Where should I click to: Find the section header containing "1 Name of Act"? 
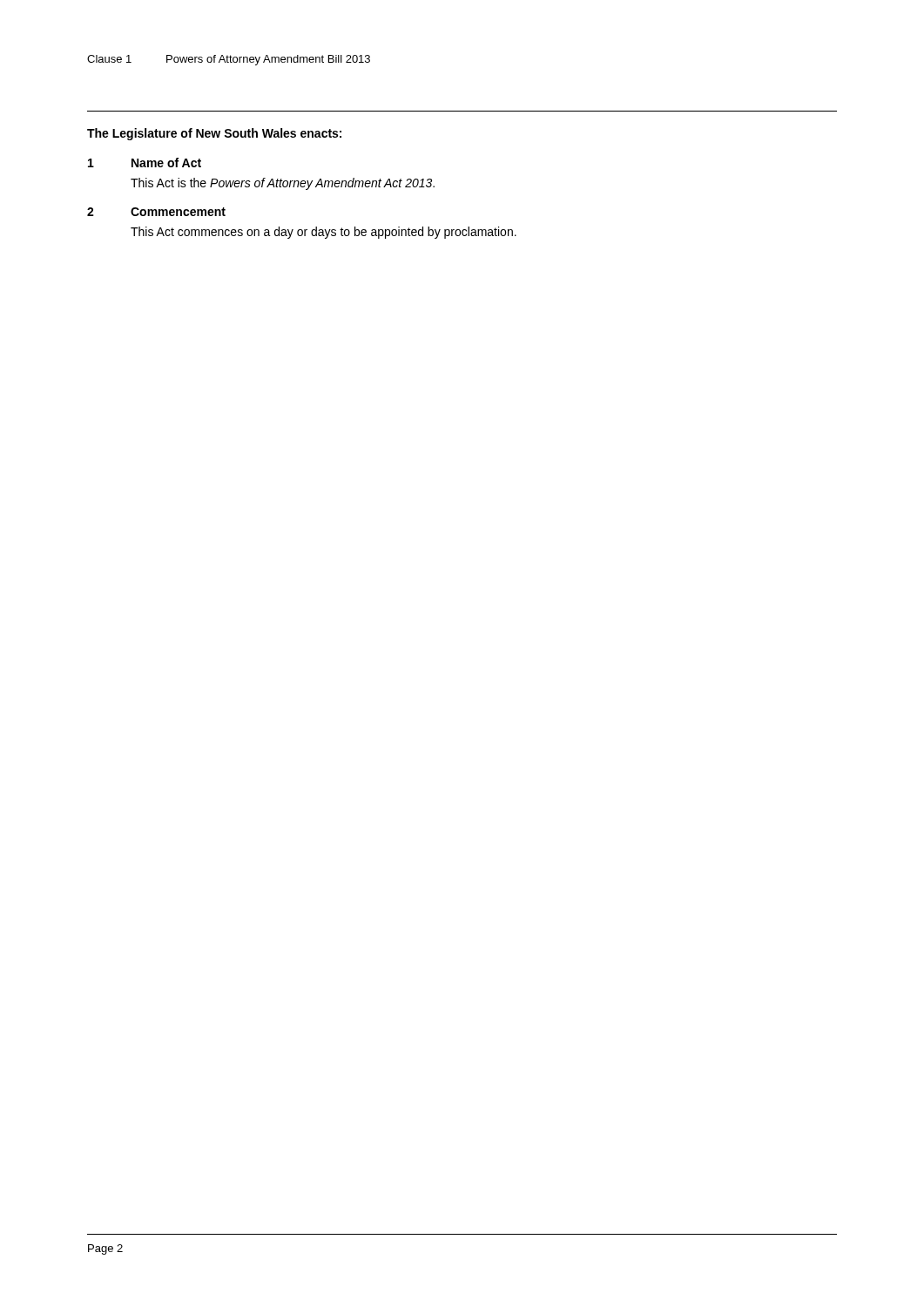click(x=145, y=163)
